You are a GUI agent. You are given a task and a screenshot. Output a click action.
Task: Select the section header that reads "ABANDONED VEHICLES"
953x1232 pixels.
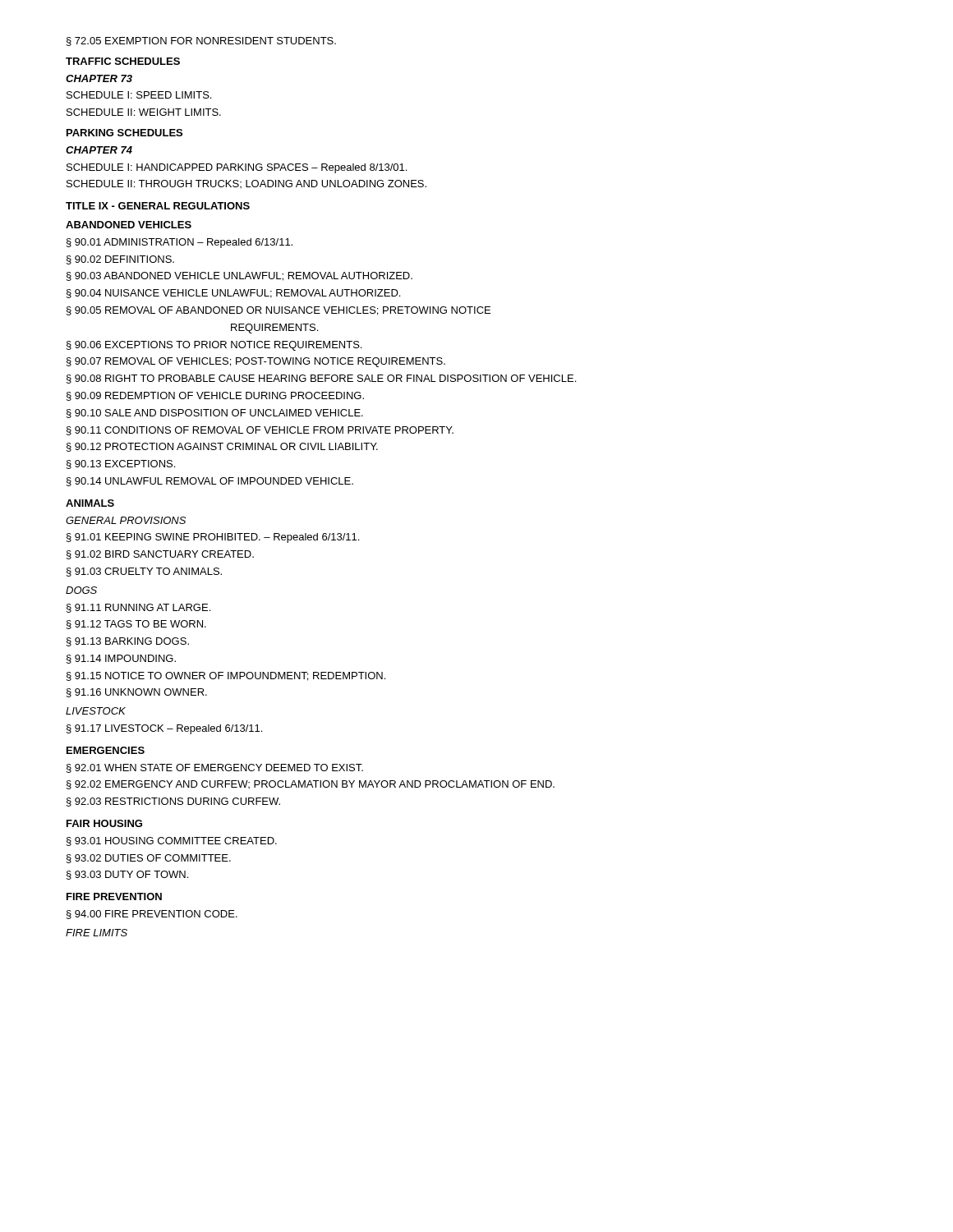[x=129, y=225]
